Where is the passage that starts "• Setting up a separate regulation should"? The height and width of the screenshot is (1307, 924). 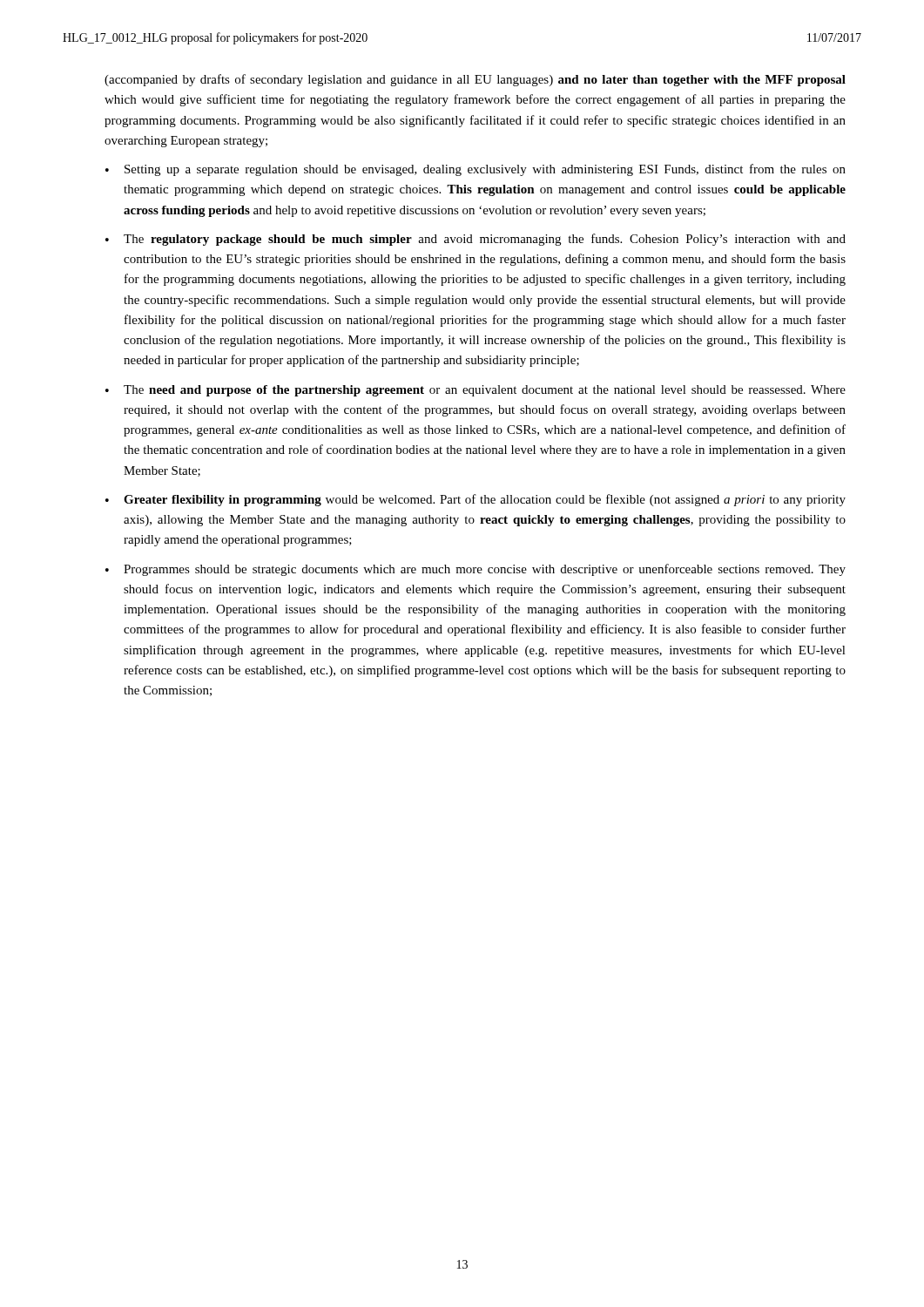(475, 190)
